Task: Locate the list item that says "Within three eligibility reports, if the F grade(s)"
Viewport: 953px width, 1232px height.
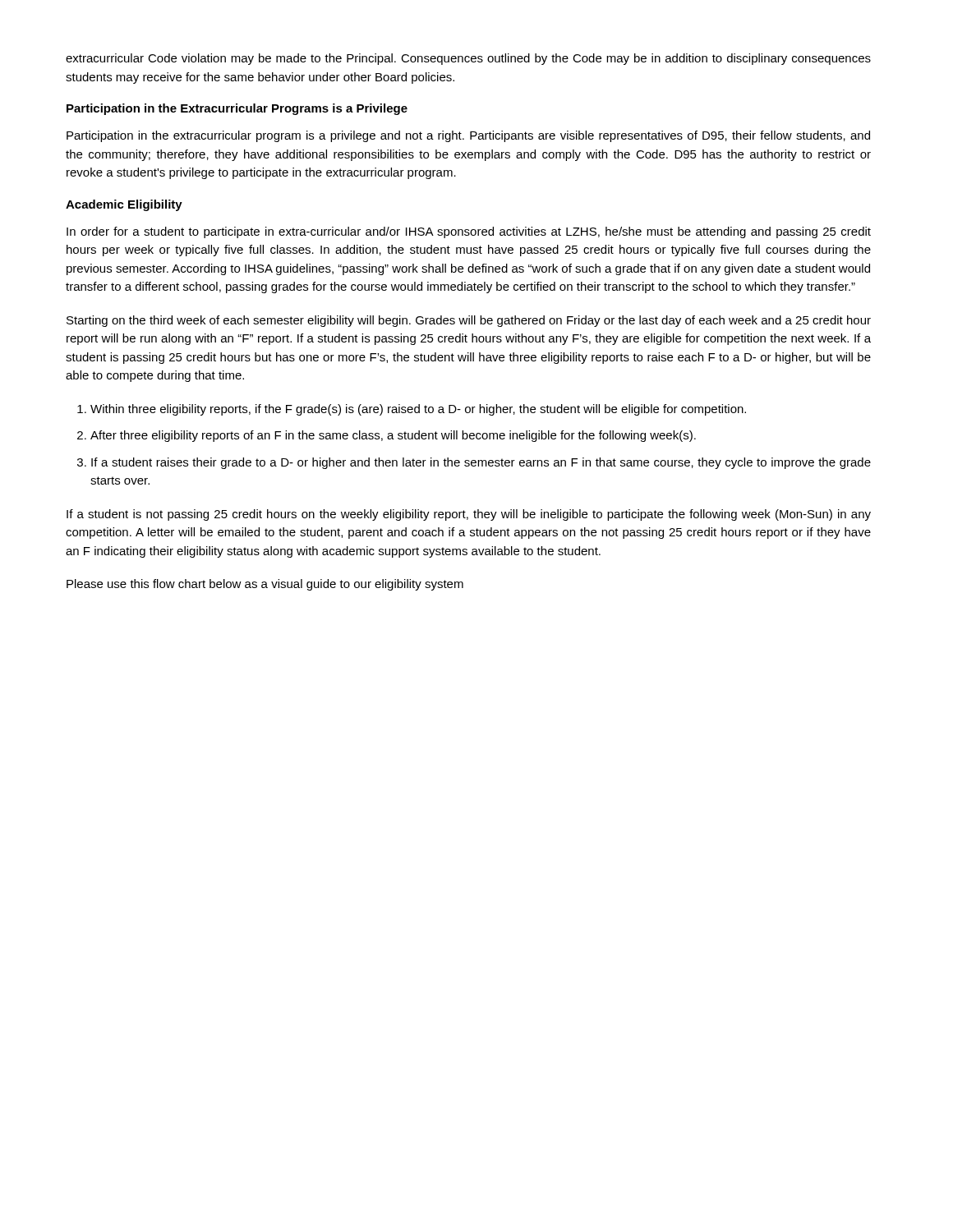Action: (419, 408)
